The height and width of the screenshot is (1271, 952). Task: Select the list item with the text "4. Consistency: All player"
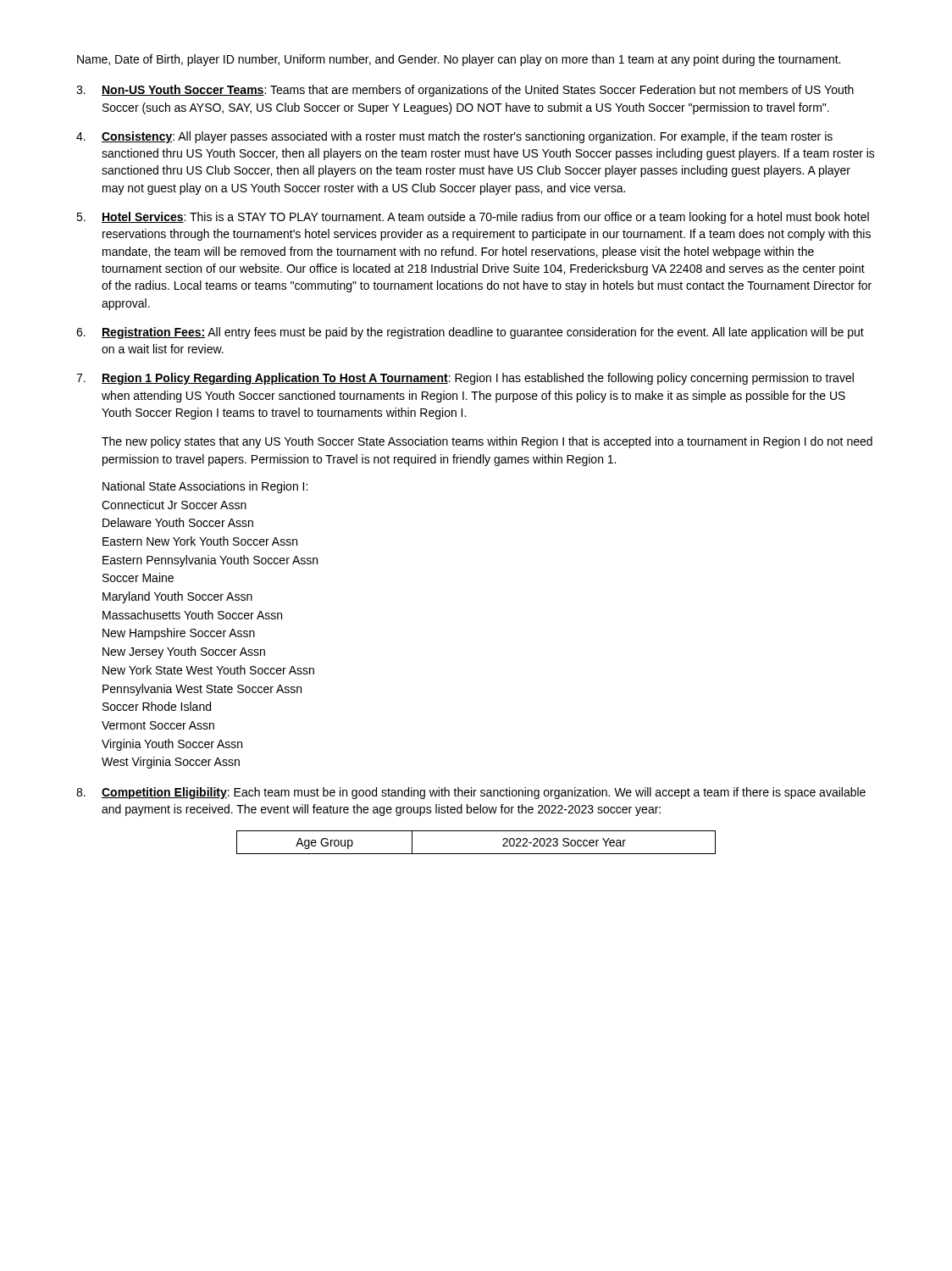(476, 162)
